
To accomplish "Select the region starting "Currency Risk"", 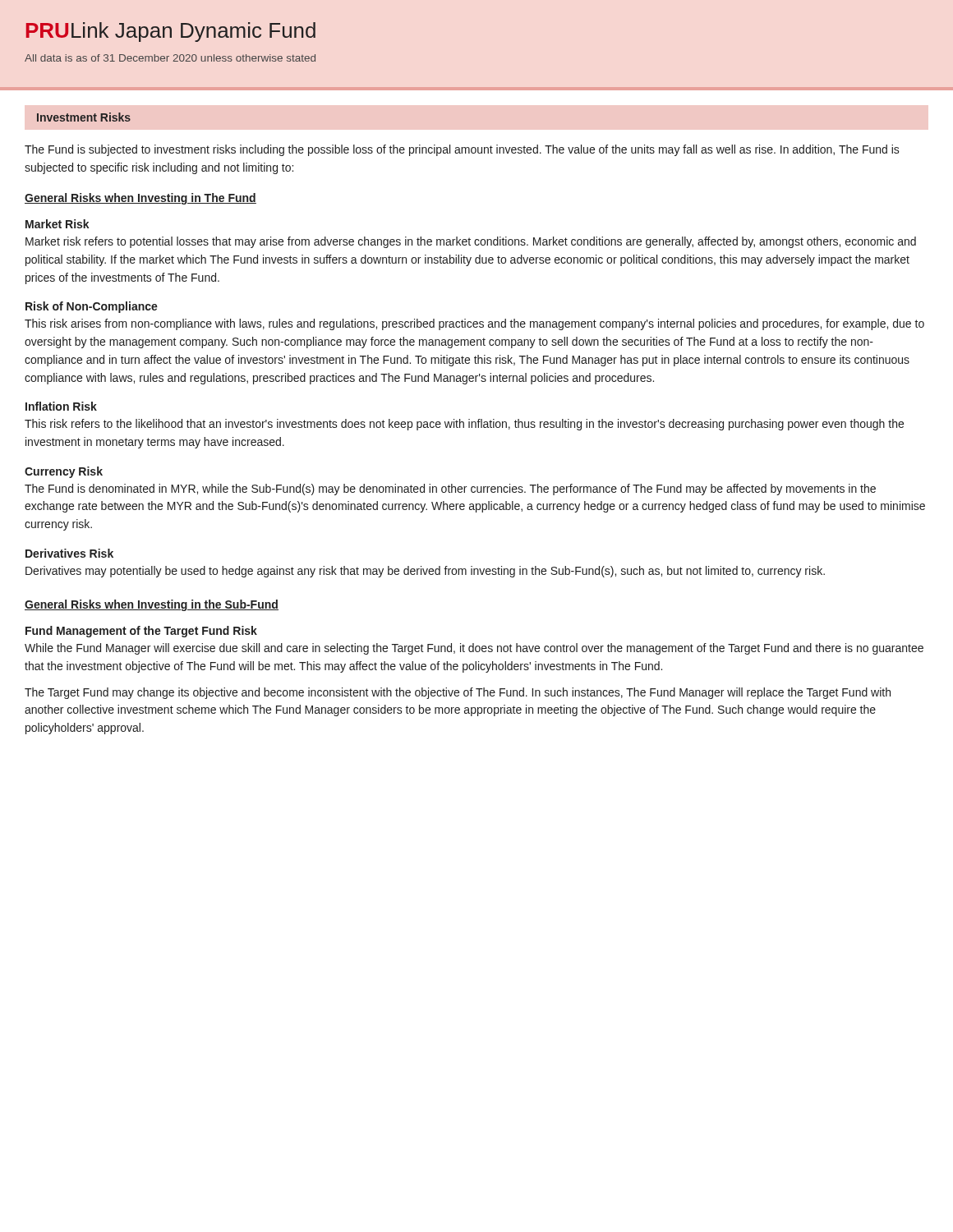I will pyautogui.click(x=64, y=471).
